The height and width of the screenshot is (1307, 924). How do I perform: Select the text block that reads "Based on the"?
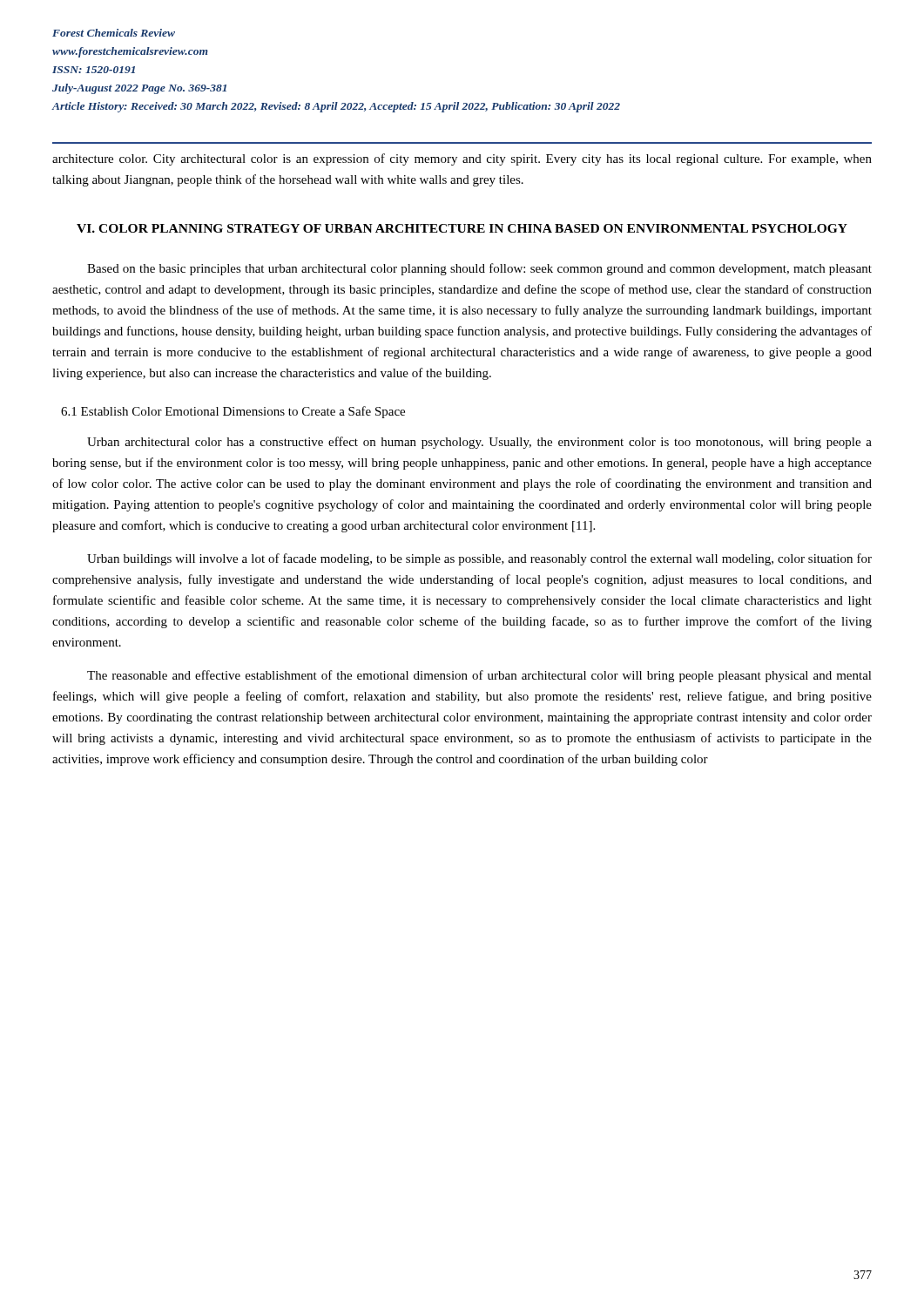462,321
